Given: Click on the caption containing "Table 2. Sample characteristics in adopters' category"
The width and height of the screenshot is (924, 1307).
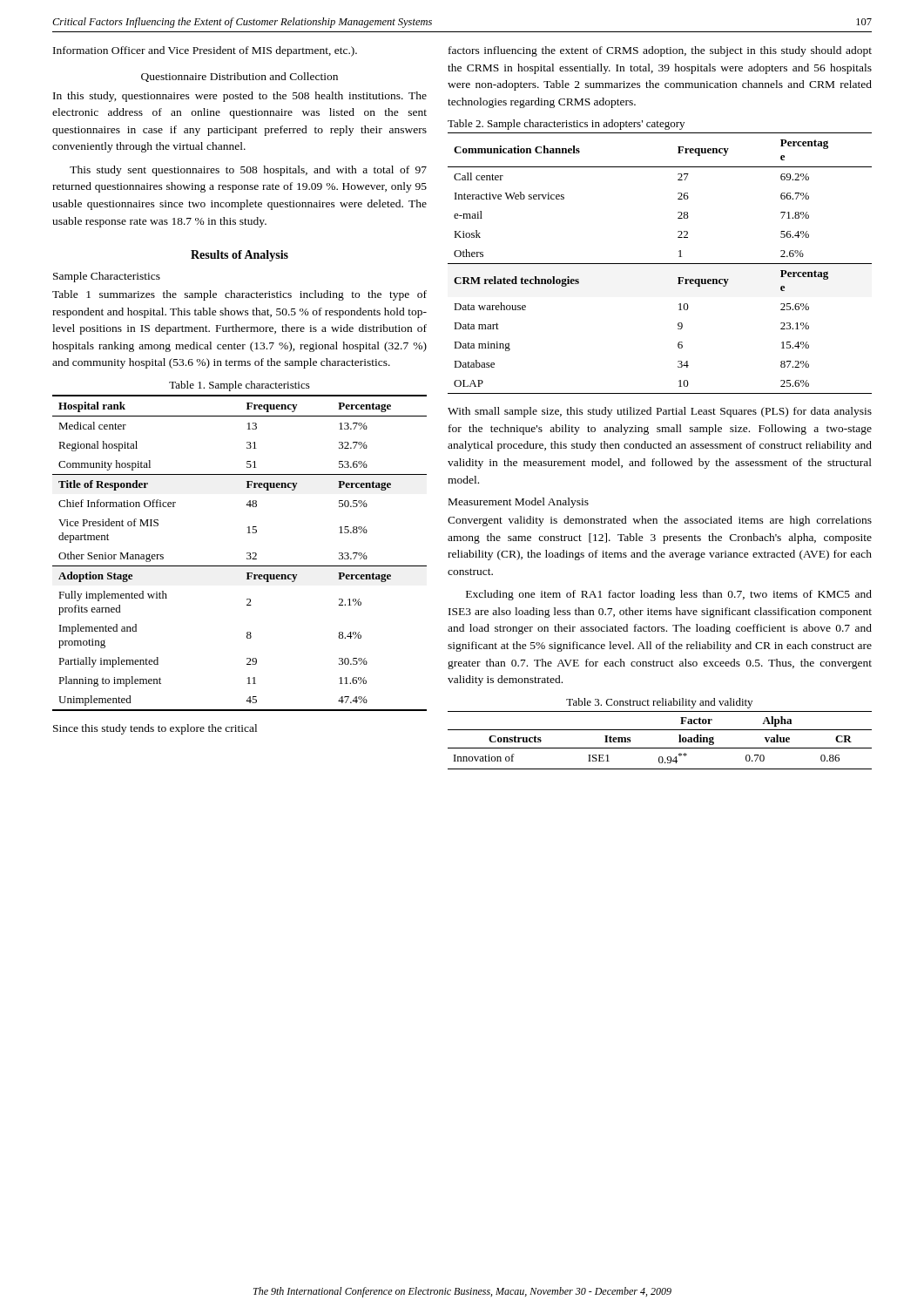Looking at the screenshot, I should pyautogui.click(x=566, y=124).
